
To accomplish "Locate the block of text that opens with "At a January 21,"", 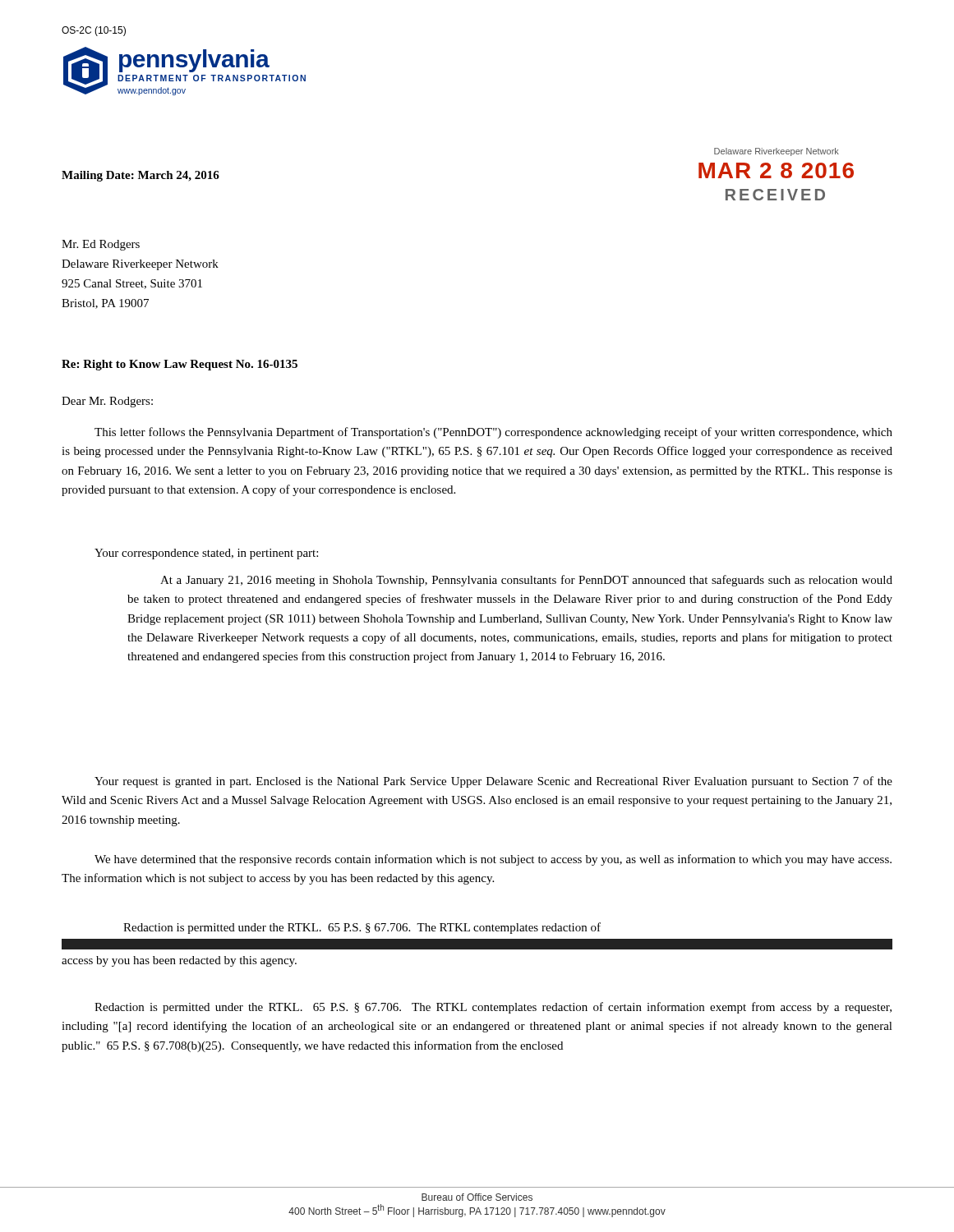I will [x=510, y=618].
